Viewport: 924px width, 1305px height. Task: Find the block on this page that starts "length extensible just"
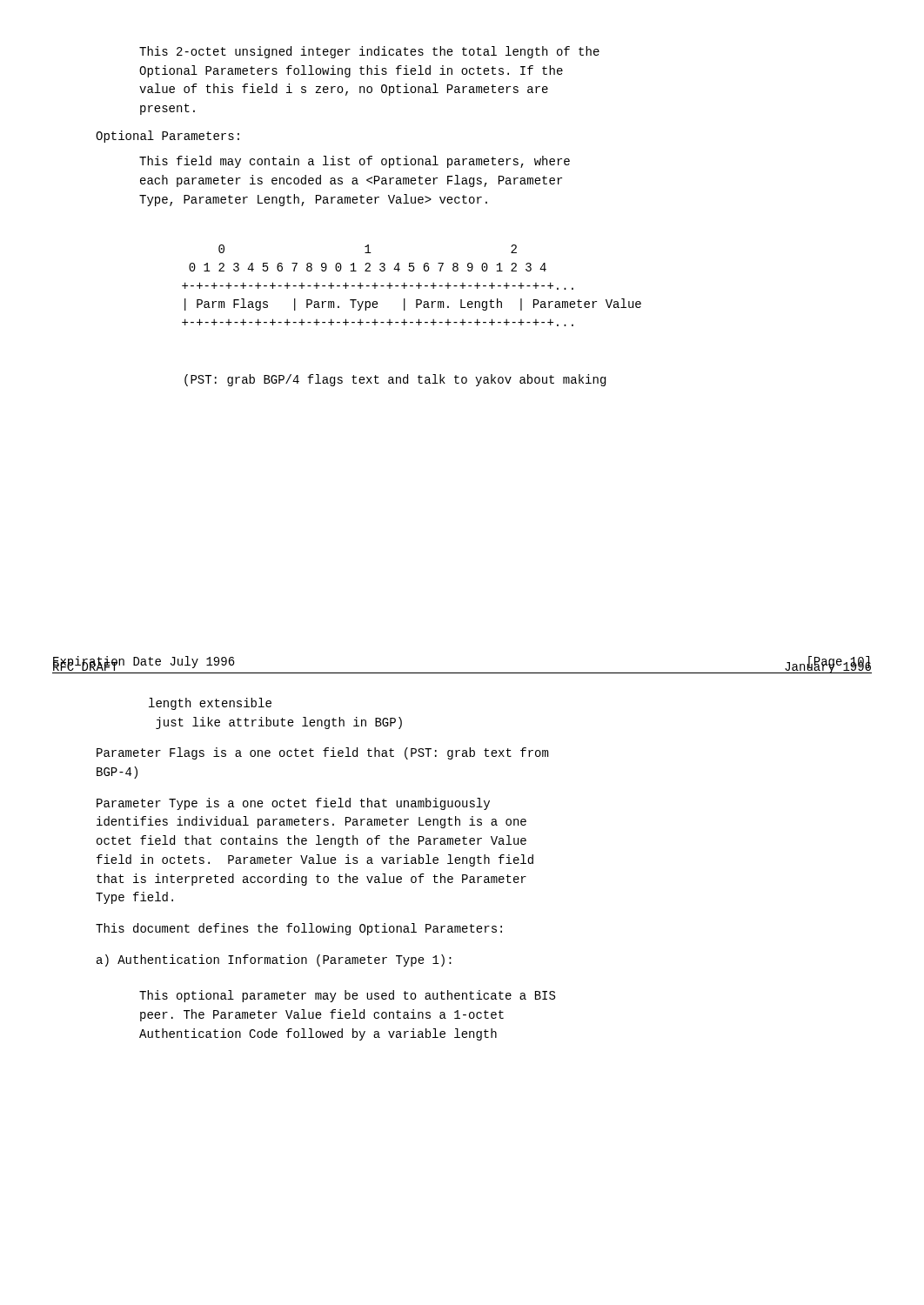coord(210,704)
